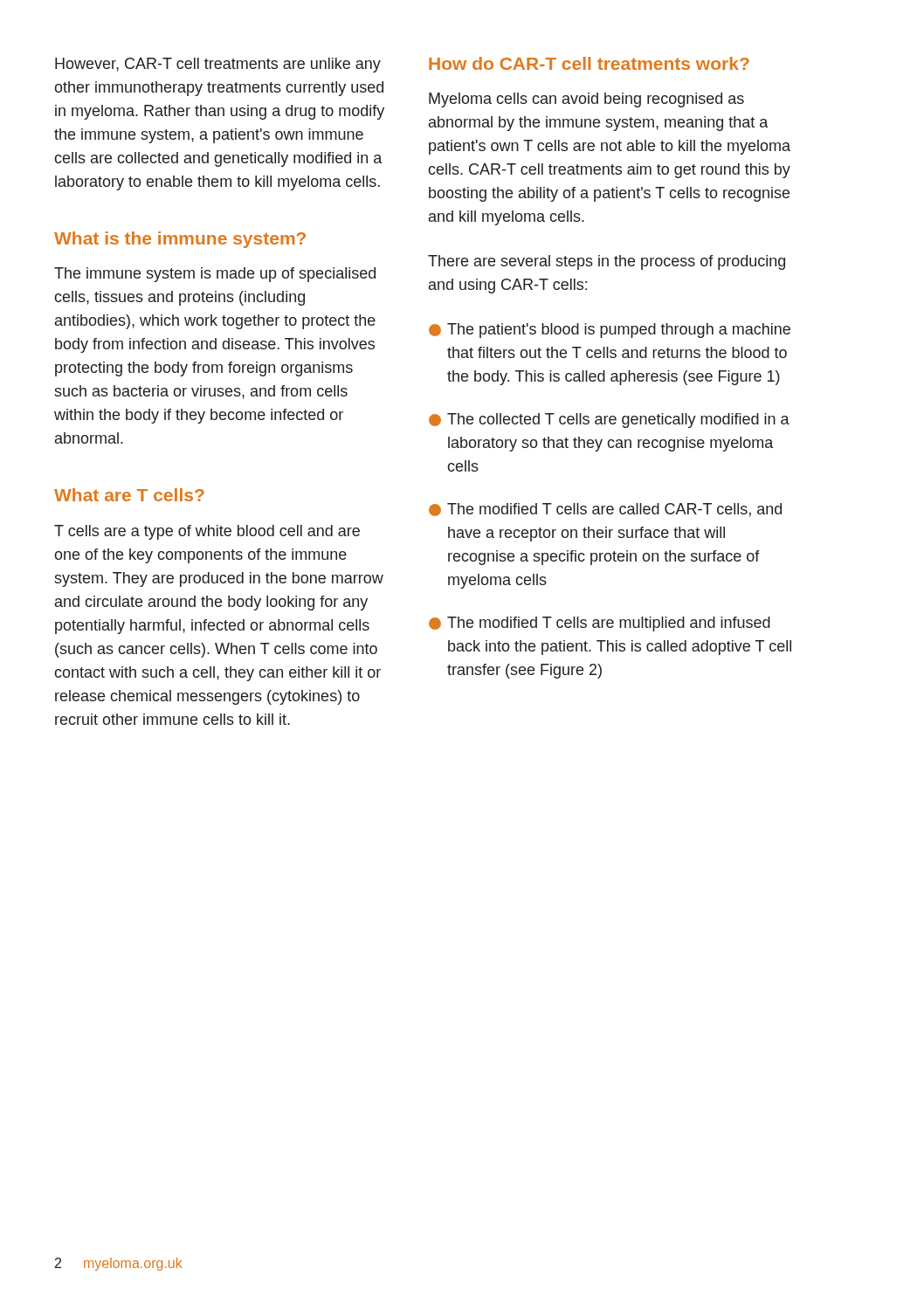Find the text starting "Myeloma cells can avoid being recognised as"
The width and height of the screenshot is (924, 1310).
click(x=611, y=158)
